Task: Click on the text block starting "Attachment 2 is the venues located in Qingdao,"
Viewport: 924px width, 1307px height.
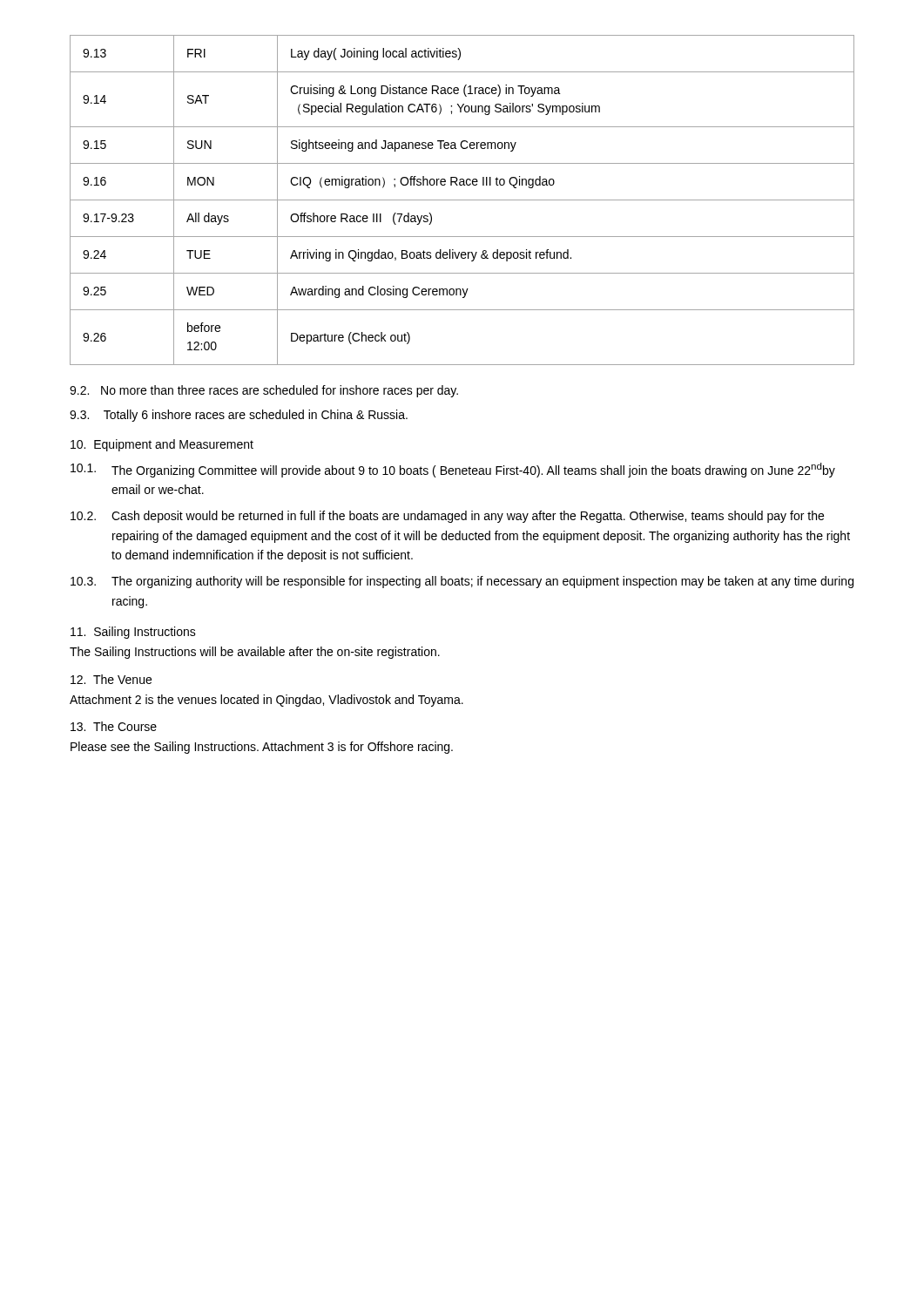Action: click(x=267, y=699)
